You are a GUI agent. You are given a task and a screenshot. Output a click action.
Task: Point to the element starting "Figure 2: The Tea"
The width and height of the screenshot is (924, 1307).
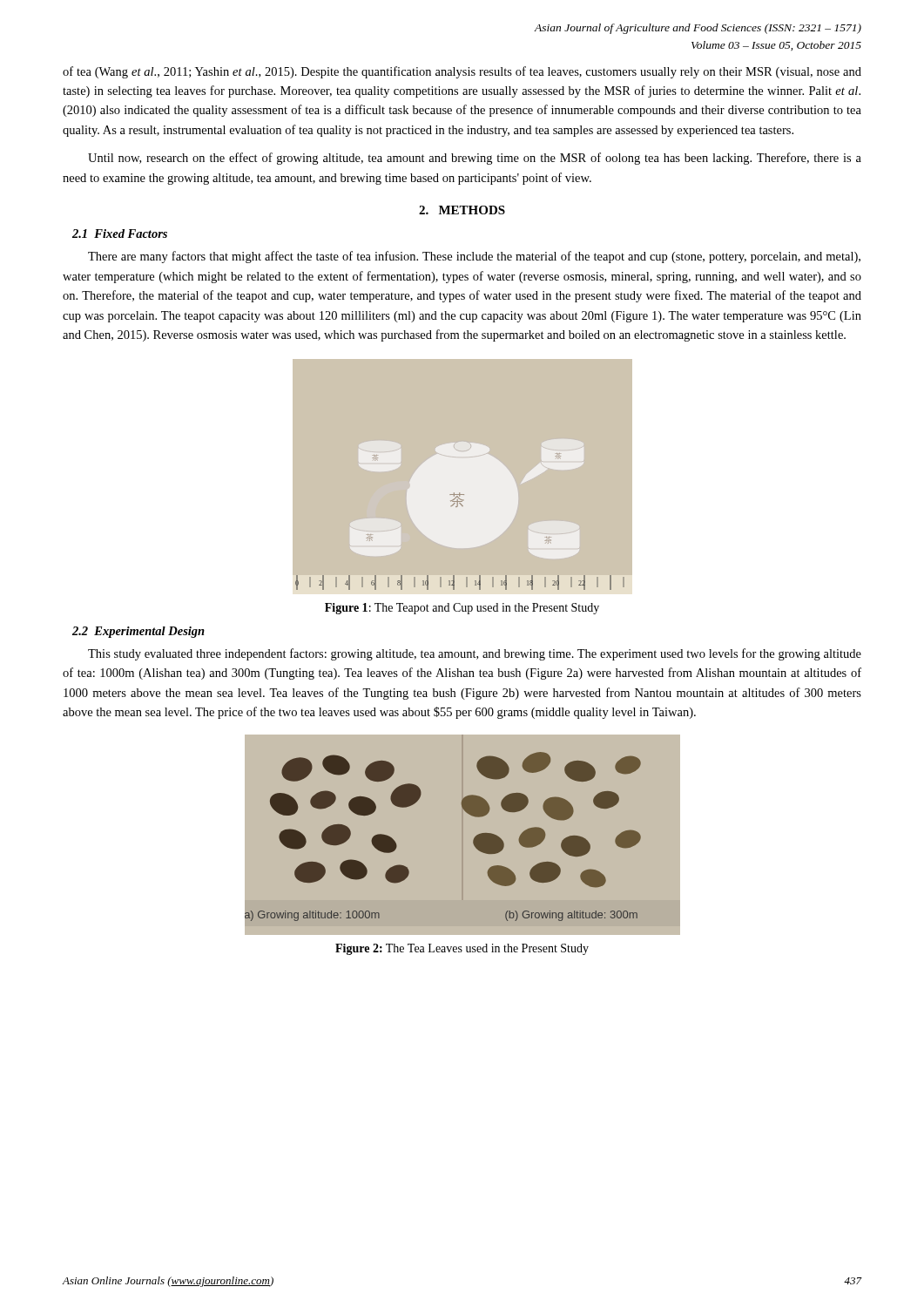(x=462, y=948)
